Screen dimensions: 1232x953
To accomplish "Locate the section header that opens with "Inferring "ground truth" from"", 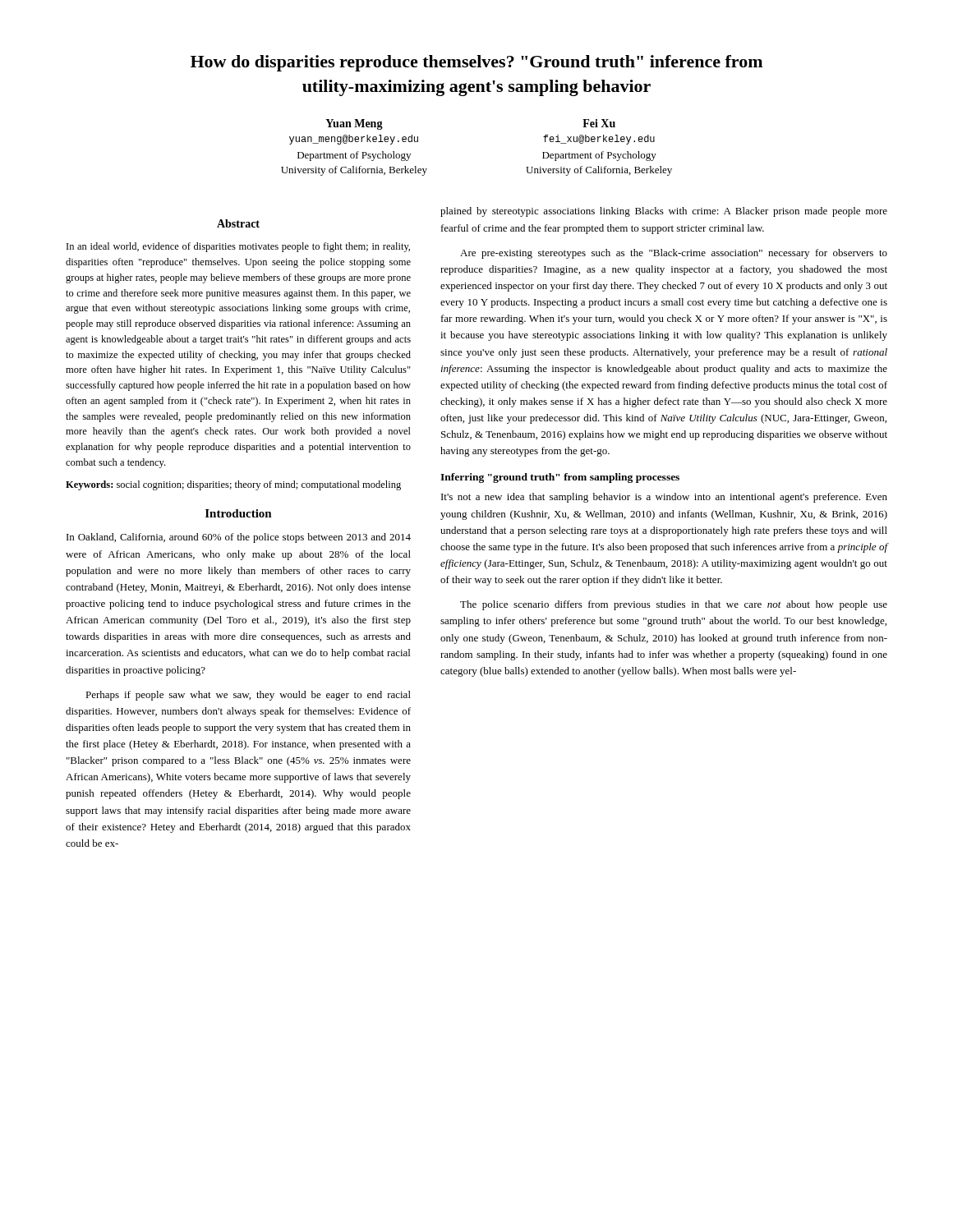I will pos(560,477).
